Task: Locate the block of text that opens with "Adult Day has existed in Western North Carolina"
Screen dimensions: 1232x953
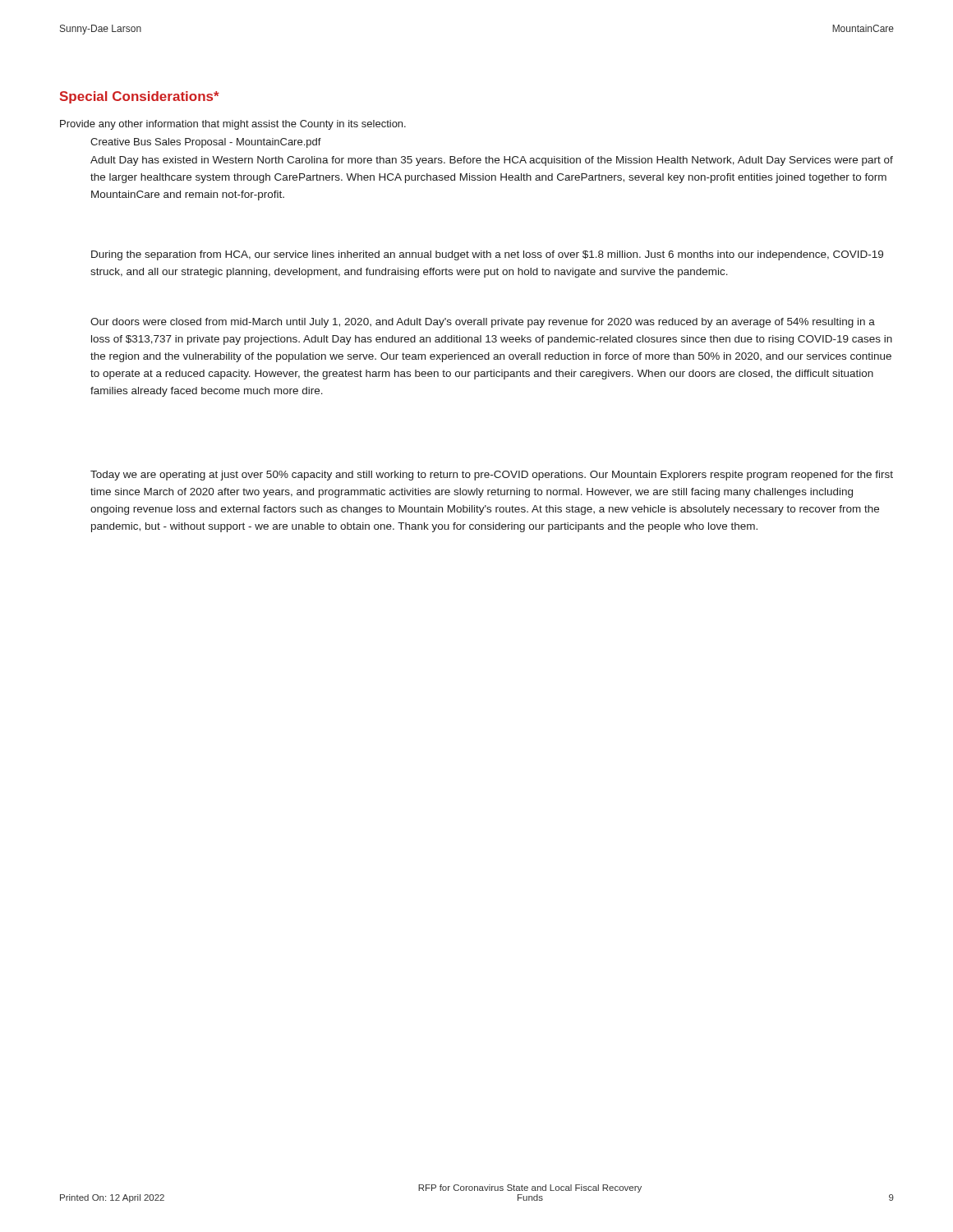Action: [492, 178]
